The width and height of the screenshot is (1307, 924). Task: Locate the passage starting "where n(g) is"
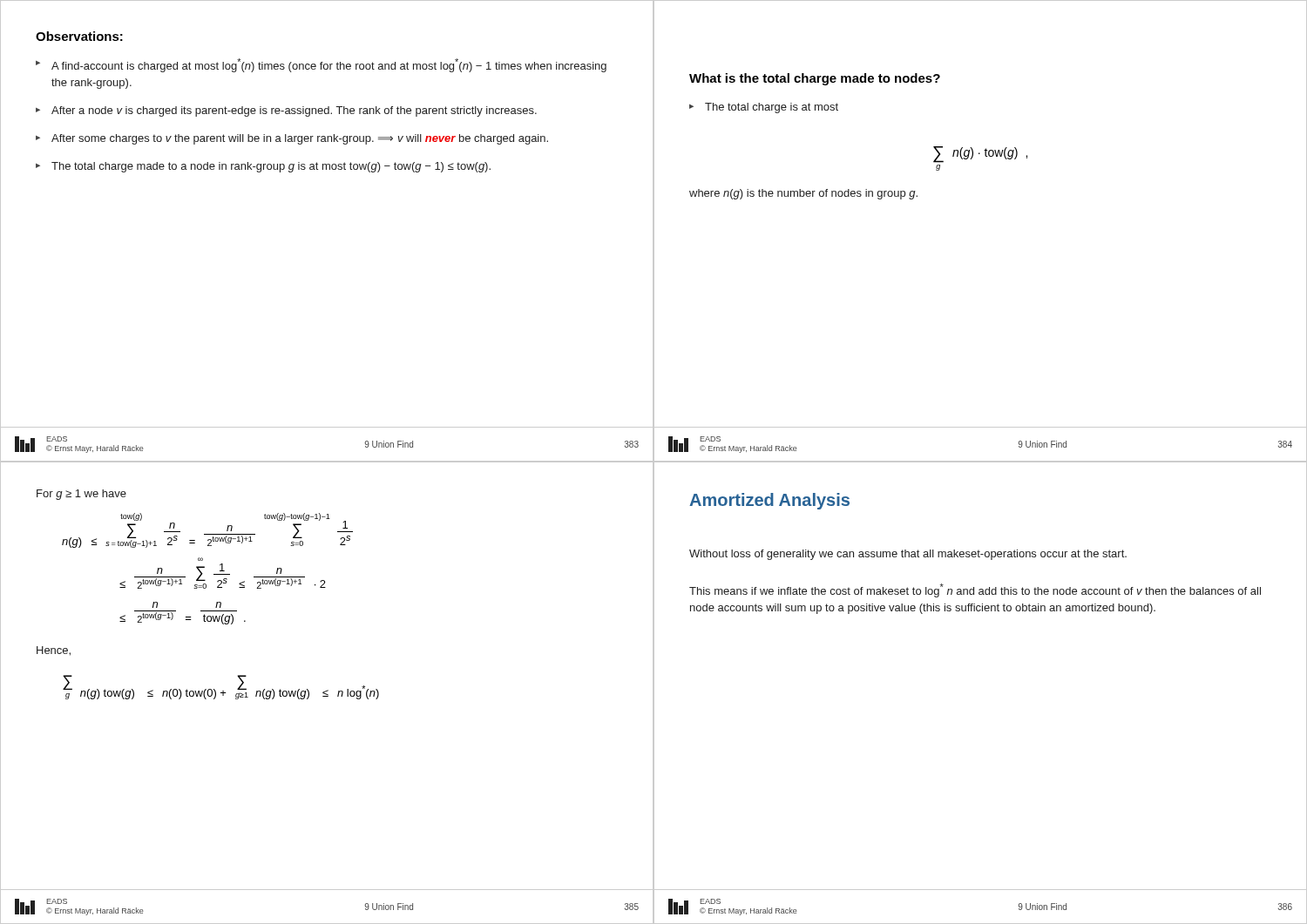[x=804, y=193]
